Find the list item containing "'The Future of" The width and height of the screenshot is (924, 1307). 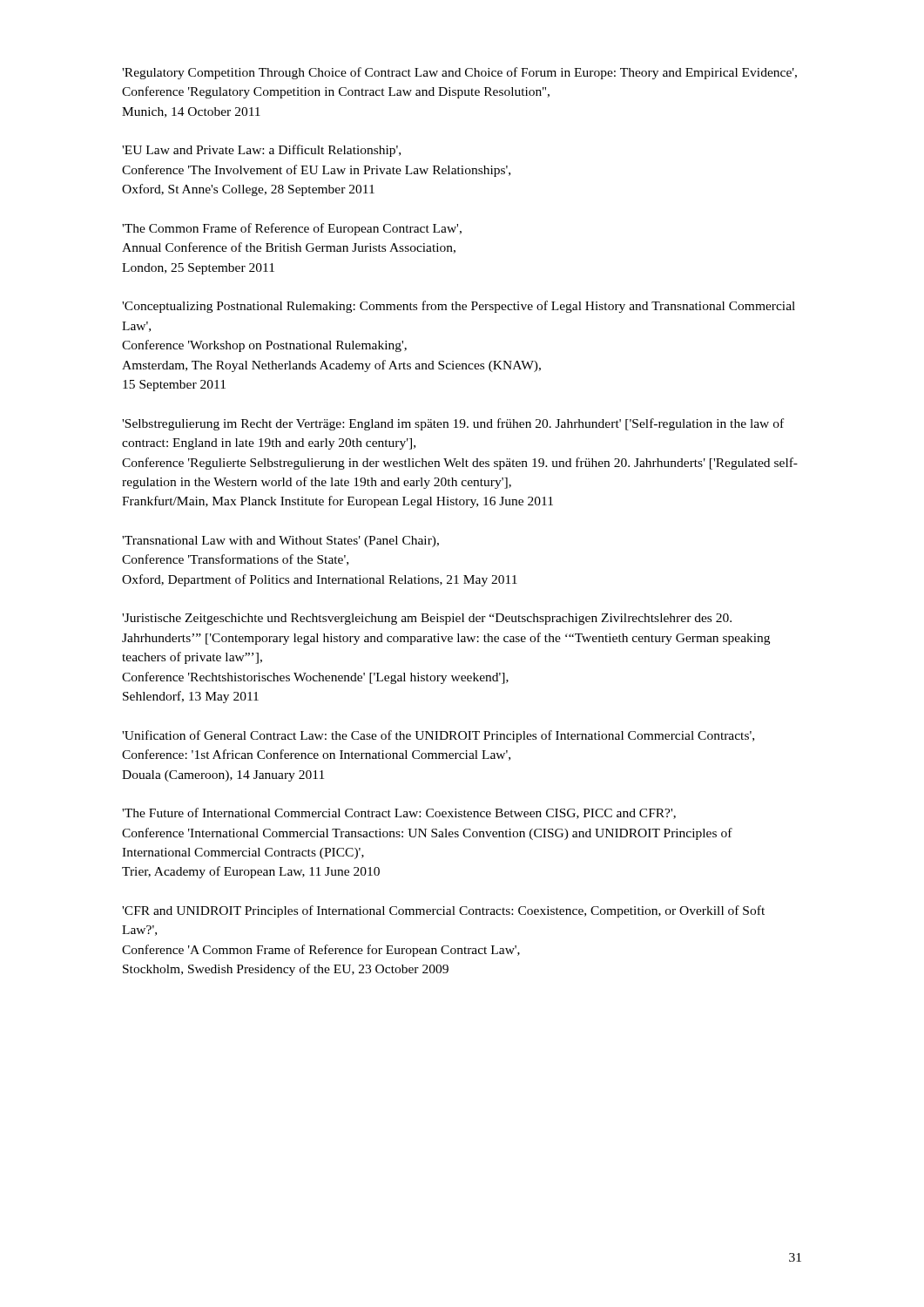click(x=427, y=842)
